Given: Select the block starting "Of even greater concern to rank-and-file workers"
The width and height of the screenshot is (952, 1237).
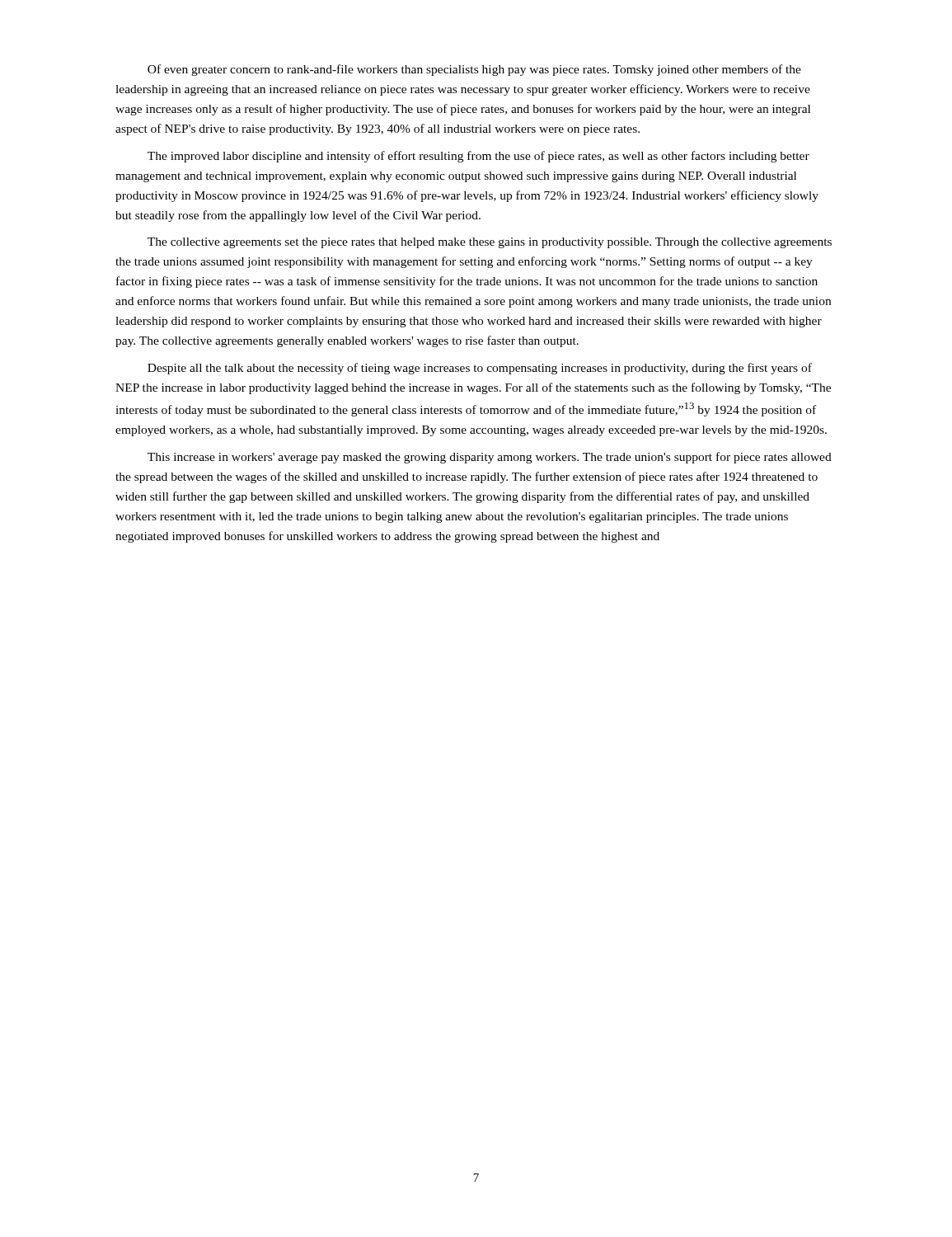Looking at the screenshot, I should 463,99.
